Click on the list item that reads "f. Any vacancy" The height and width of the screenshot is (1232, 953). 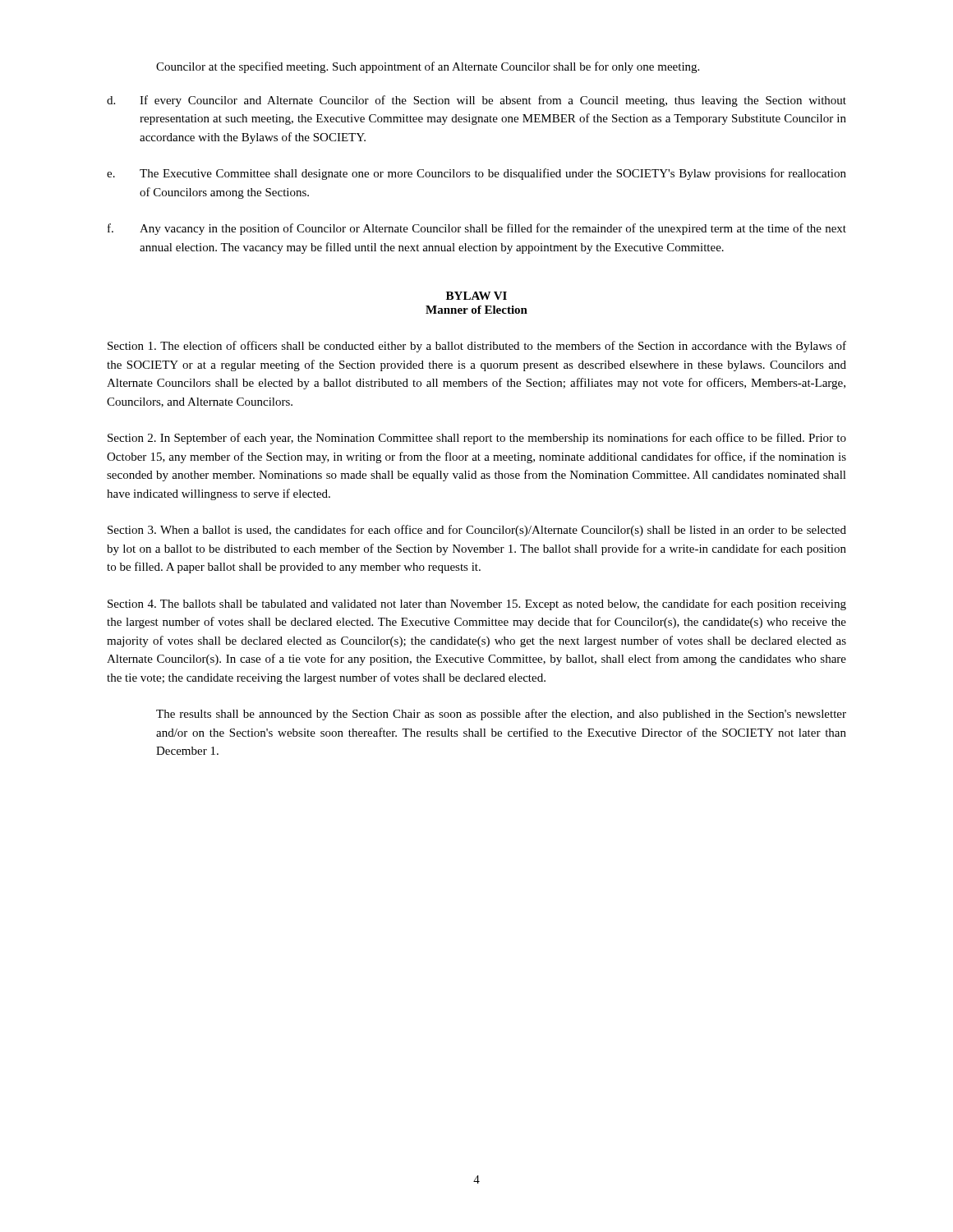click(x=476, y=238)
